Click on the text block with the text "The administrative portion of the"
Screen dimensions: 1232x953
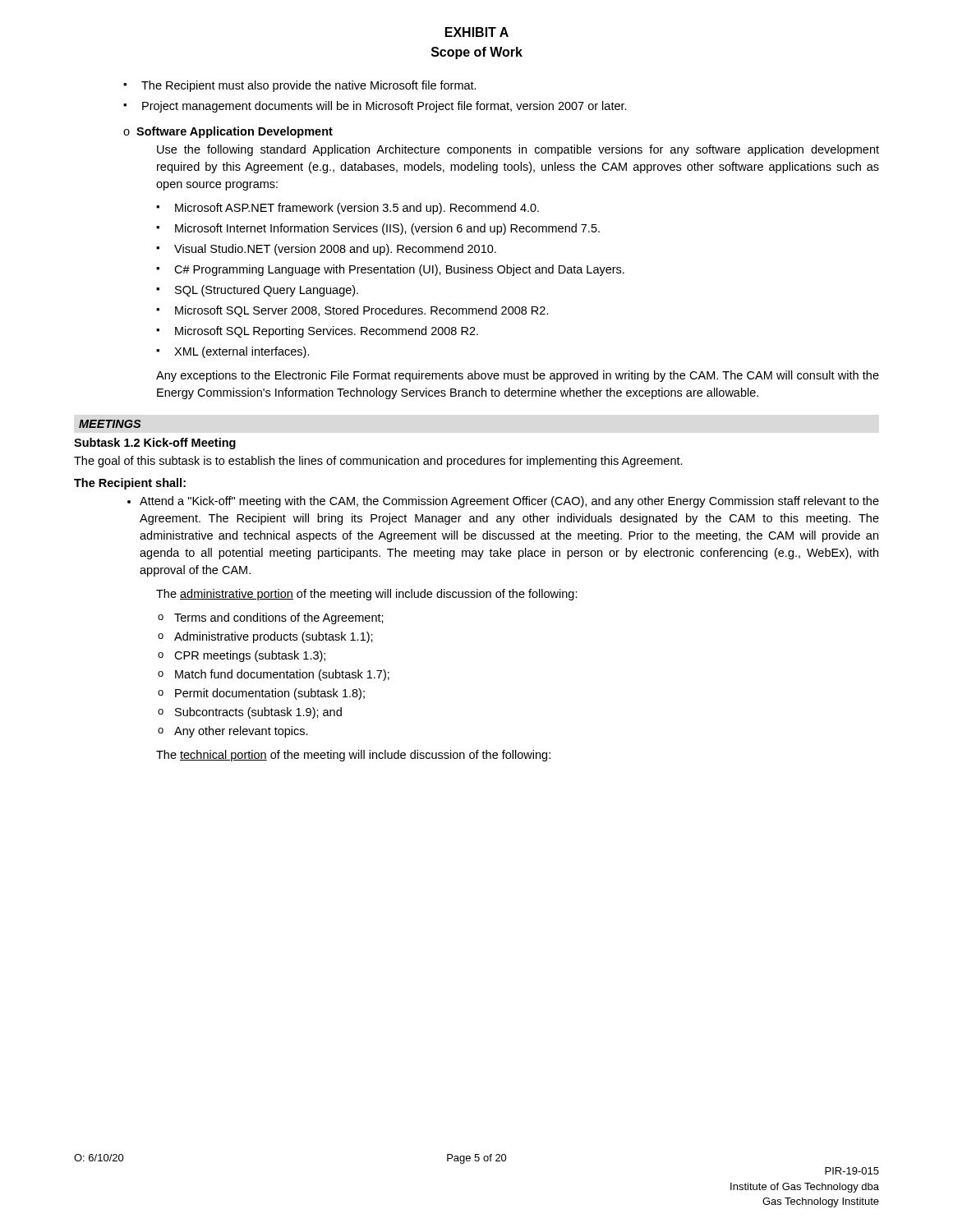tap(367, 594)
